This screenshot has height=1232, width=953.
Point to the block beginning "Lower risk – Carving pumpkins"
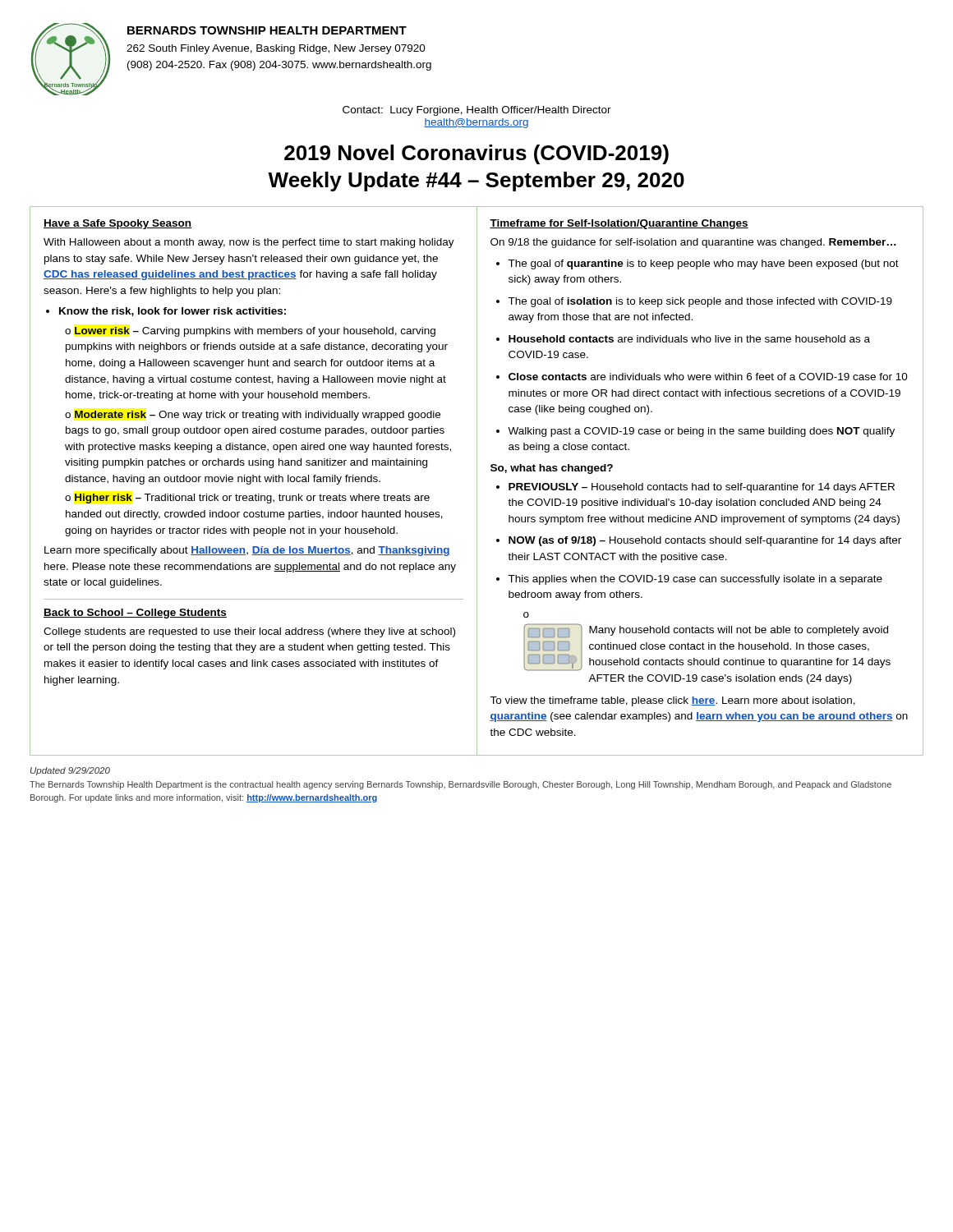click(x=256, y=363)
